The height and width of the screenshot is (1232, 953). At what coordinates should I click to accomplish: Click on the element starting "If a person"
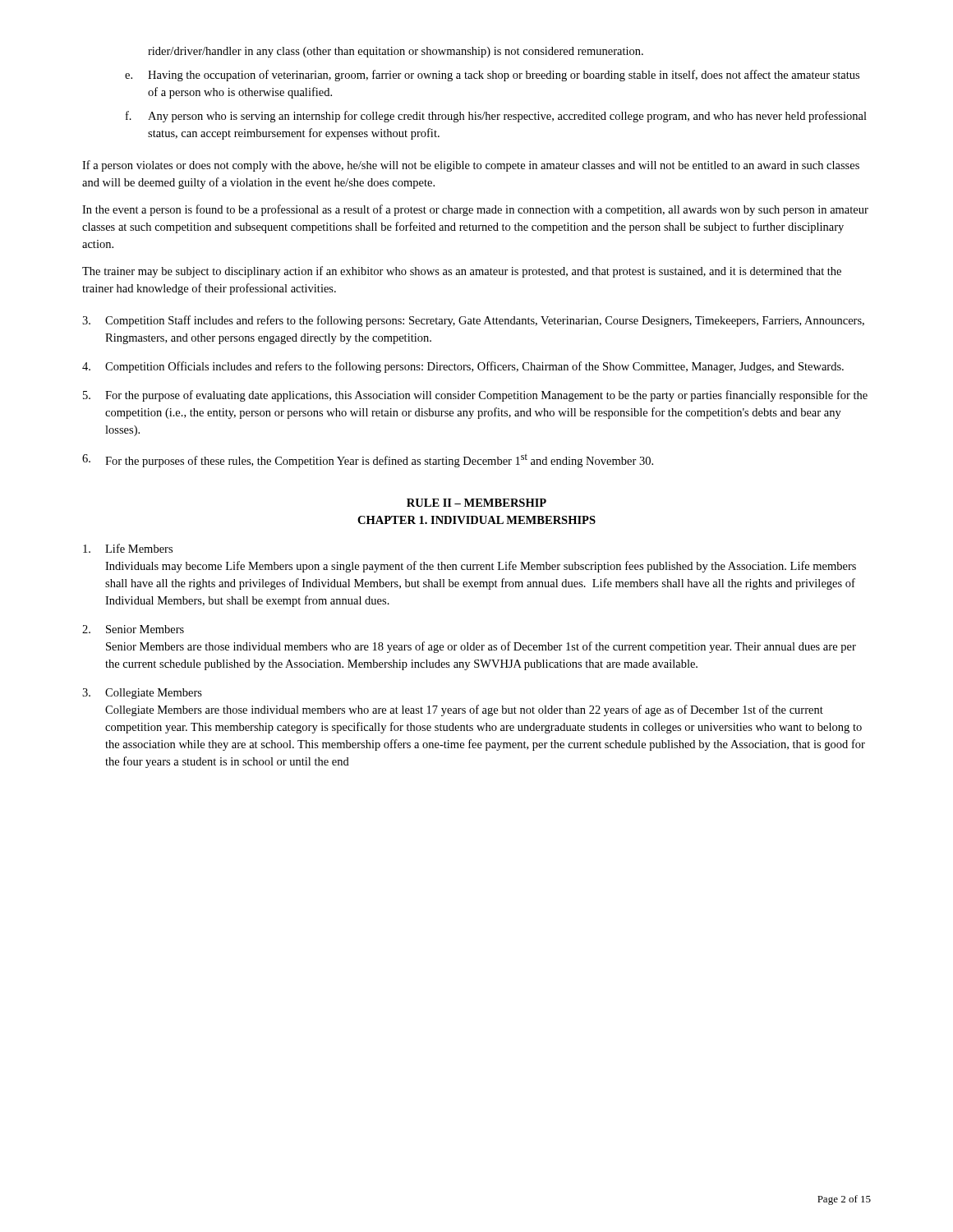[471, 174]
